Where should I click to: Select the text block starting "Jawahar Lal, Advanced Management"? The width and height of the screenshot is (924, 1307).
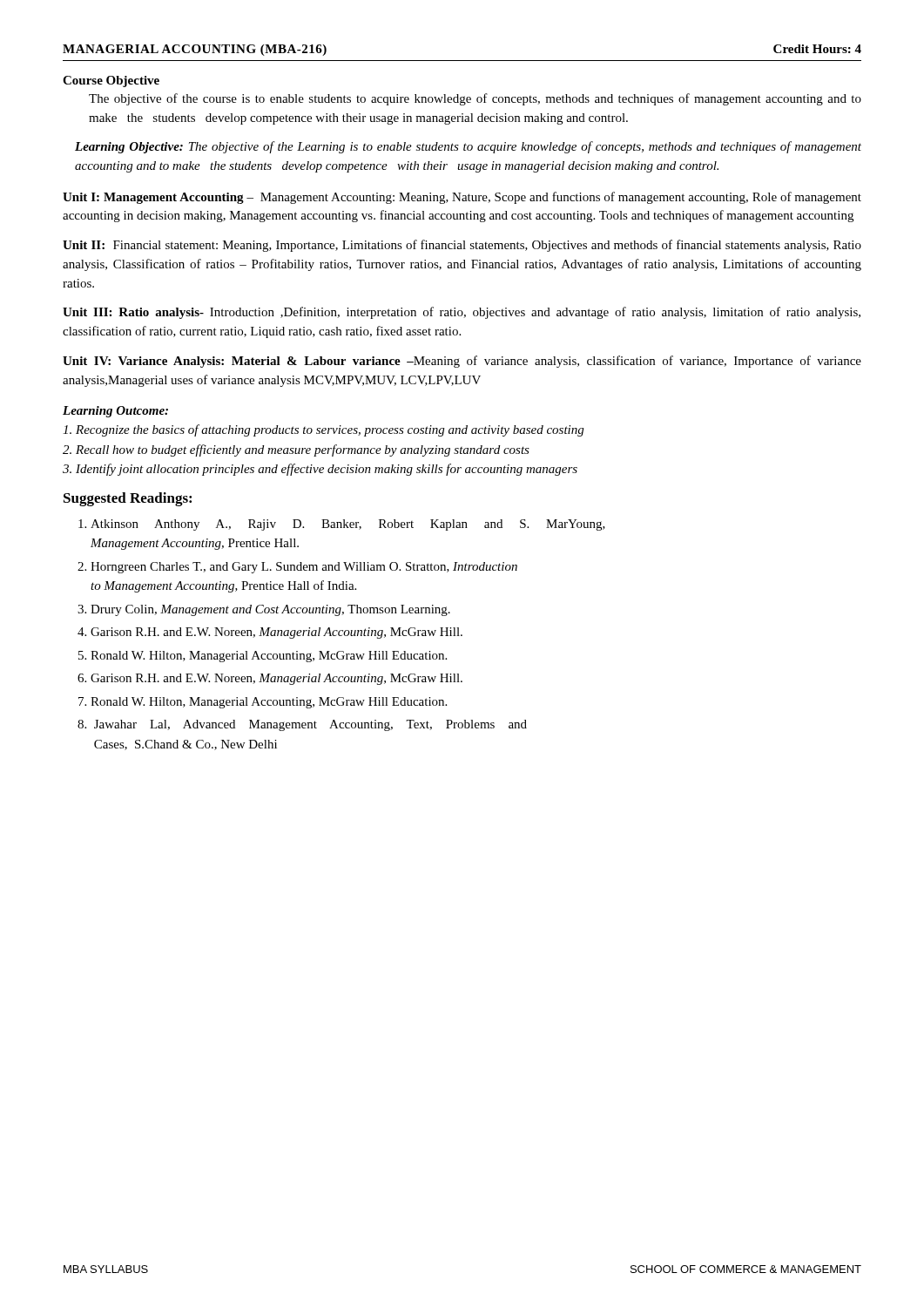(309, 734)
